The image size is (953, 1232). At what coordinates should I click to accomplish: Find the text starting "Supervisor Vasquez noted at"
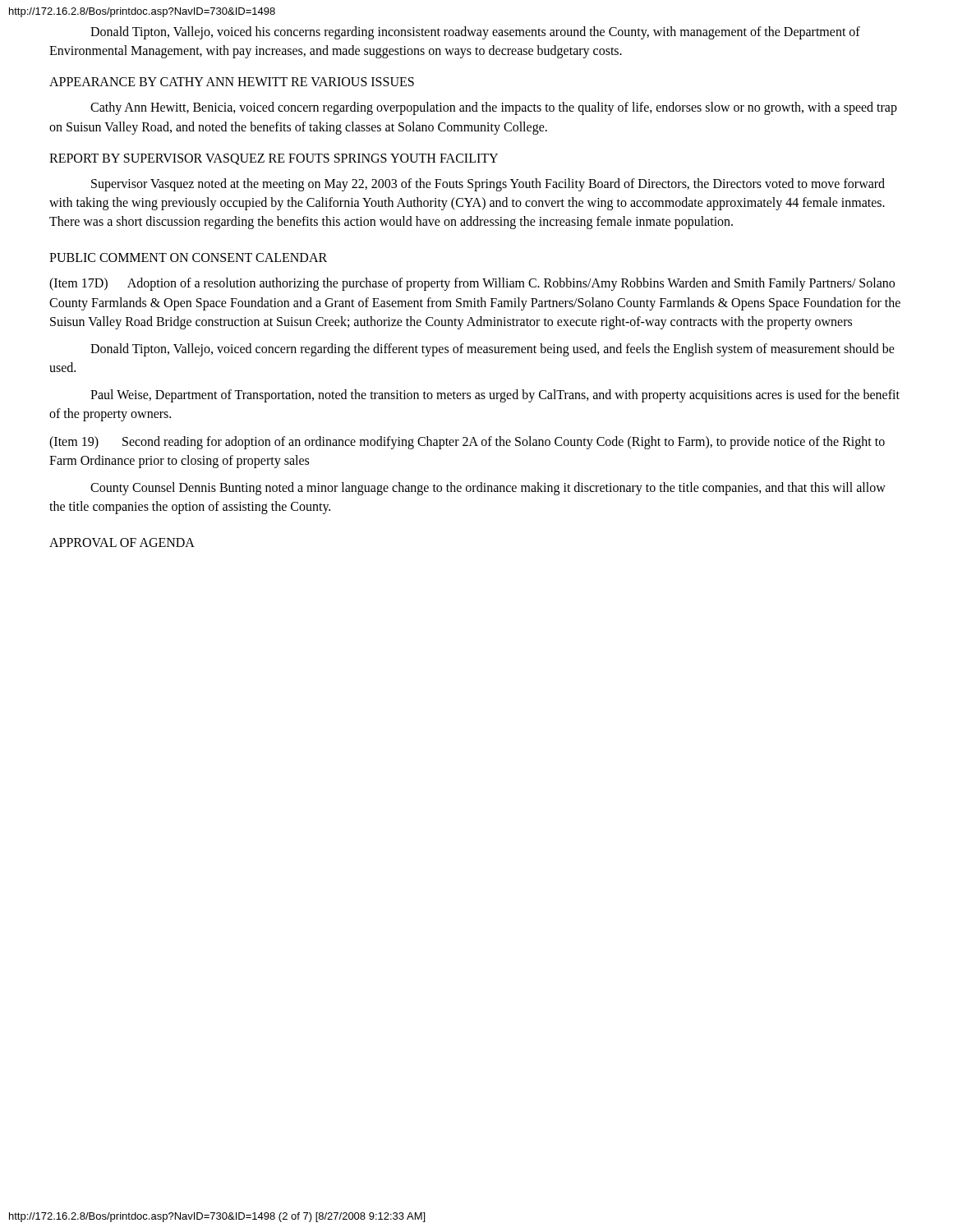[x=467, y=202]
